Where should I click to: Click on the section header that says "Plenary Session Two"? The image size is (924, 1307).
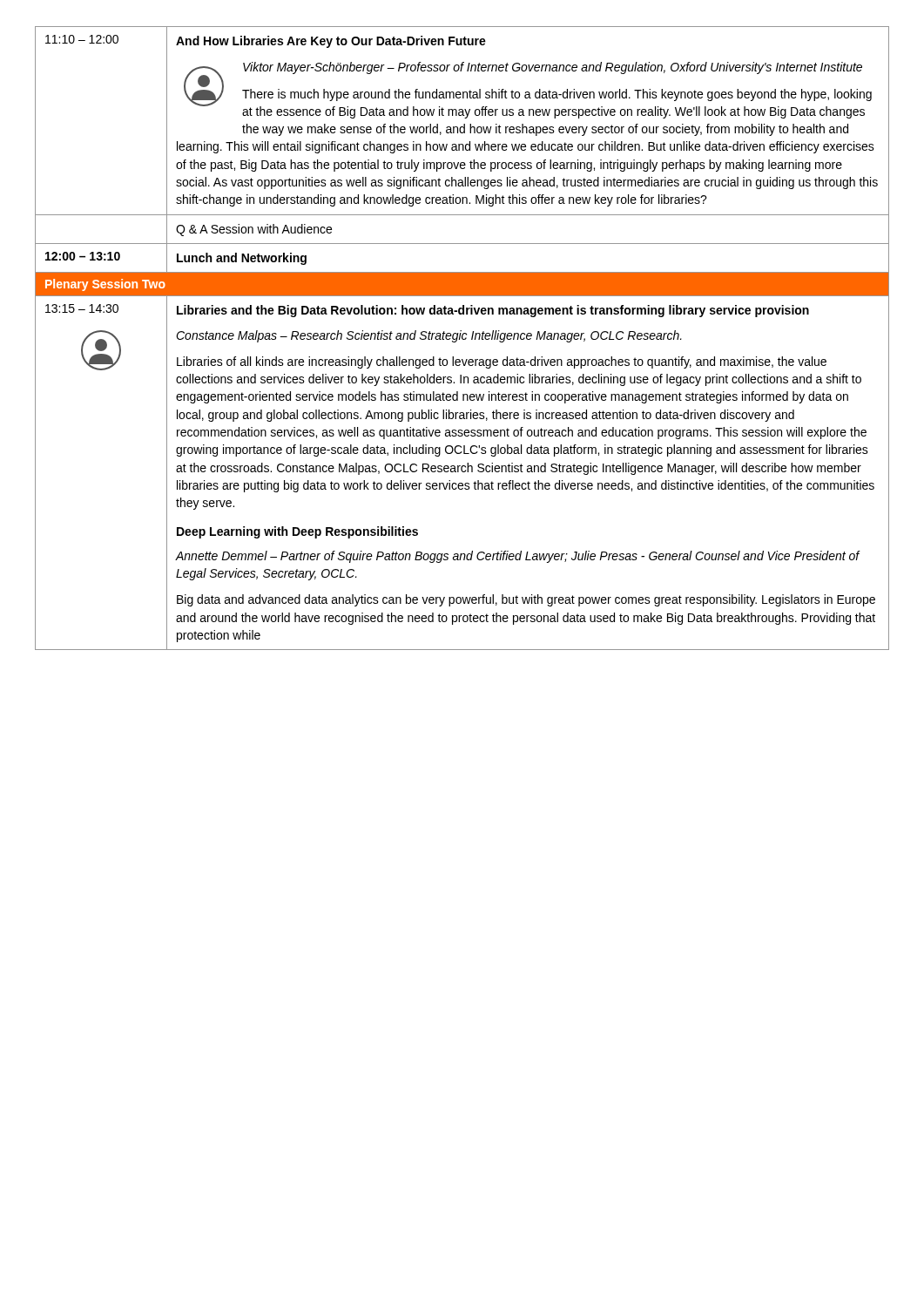click(x=105, y=284)
